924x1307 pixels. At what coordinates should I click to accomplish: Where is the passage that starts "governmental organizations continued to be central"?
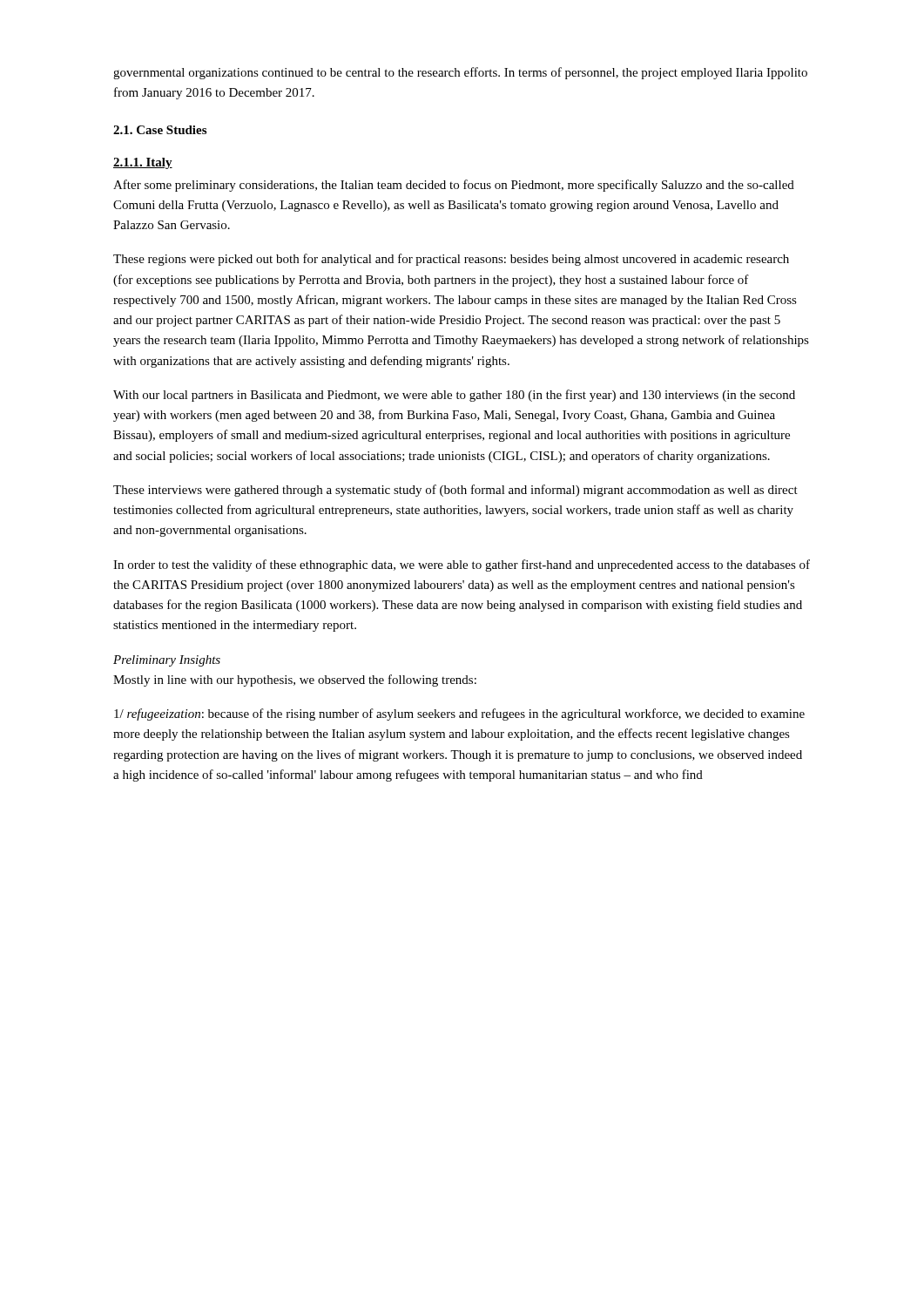(x=460, y=82)
